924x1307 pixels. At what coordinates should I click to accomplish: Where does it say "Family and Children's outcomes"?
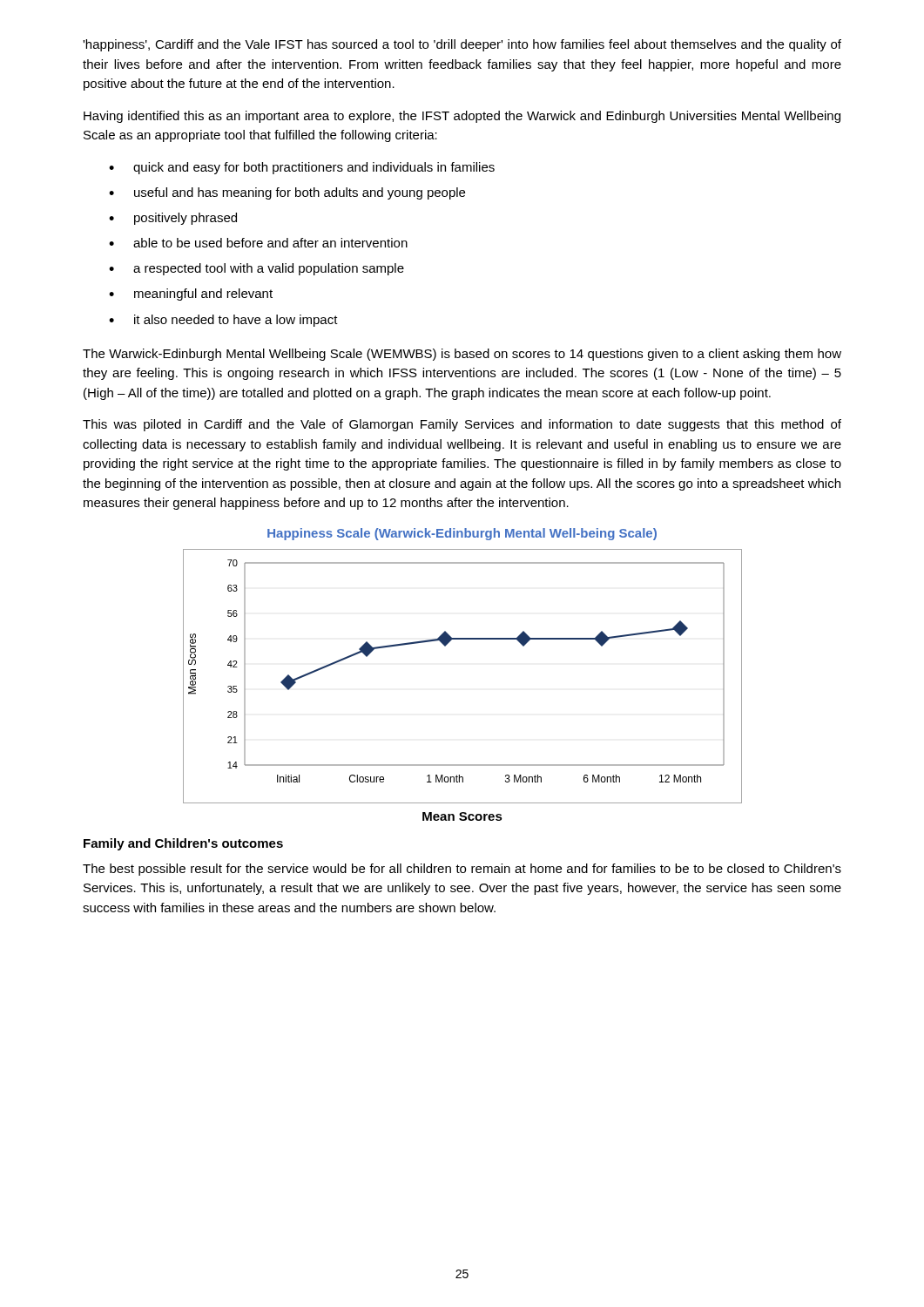pos(183,843)
